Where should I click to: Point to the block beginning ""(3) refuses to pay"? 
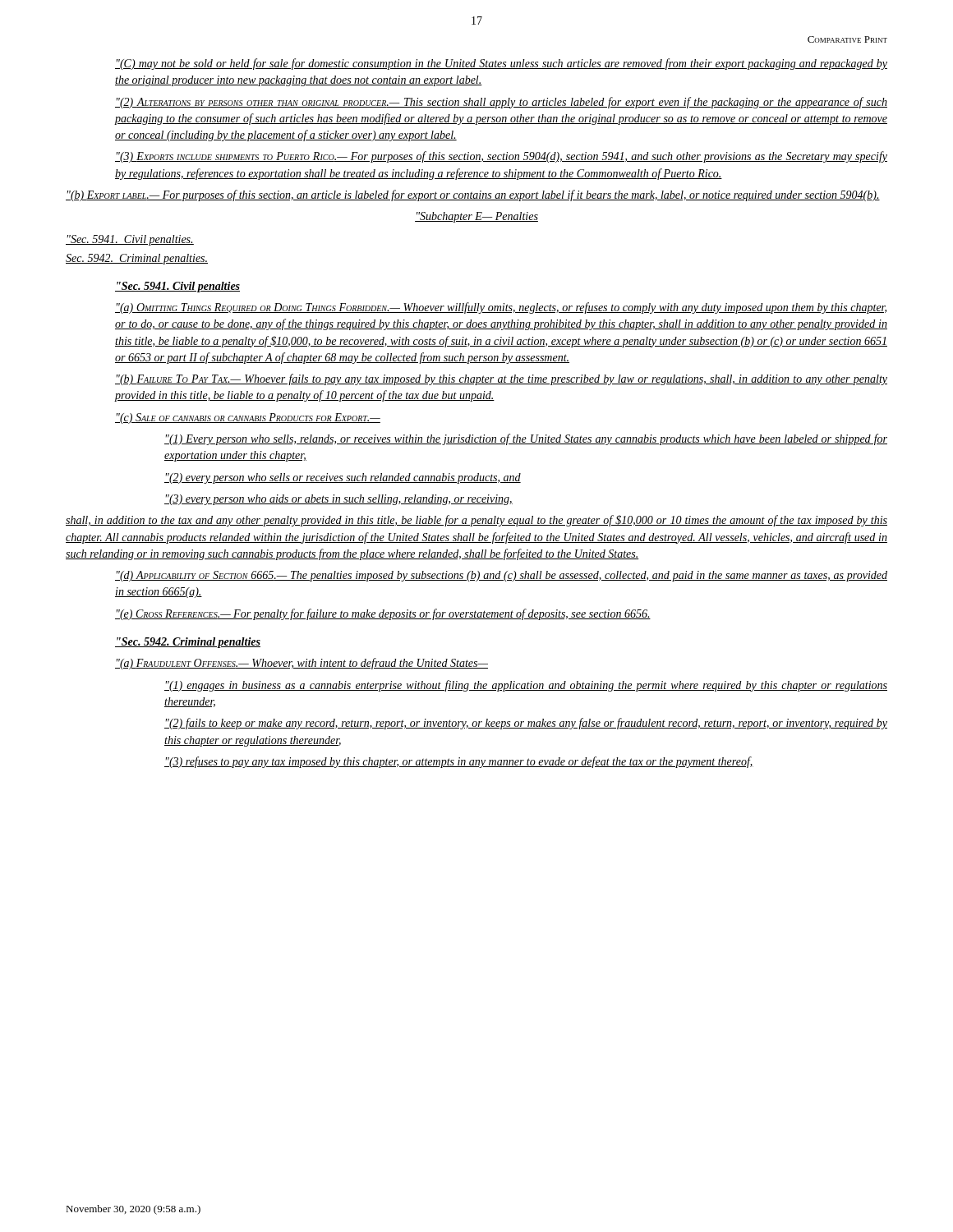[459, 762]
